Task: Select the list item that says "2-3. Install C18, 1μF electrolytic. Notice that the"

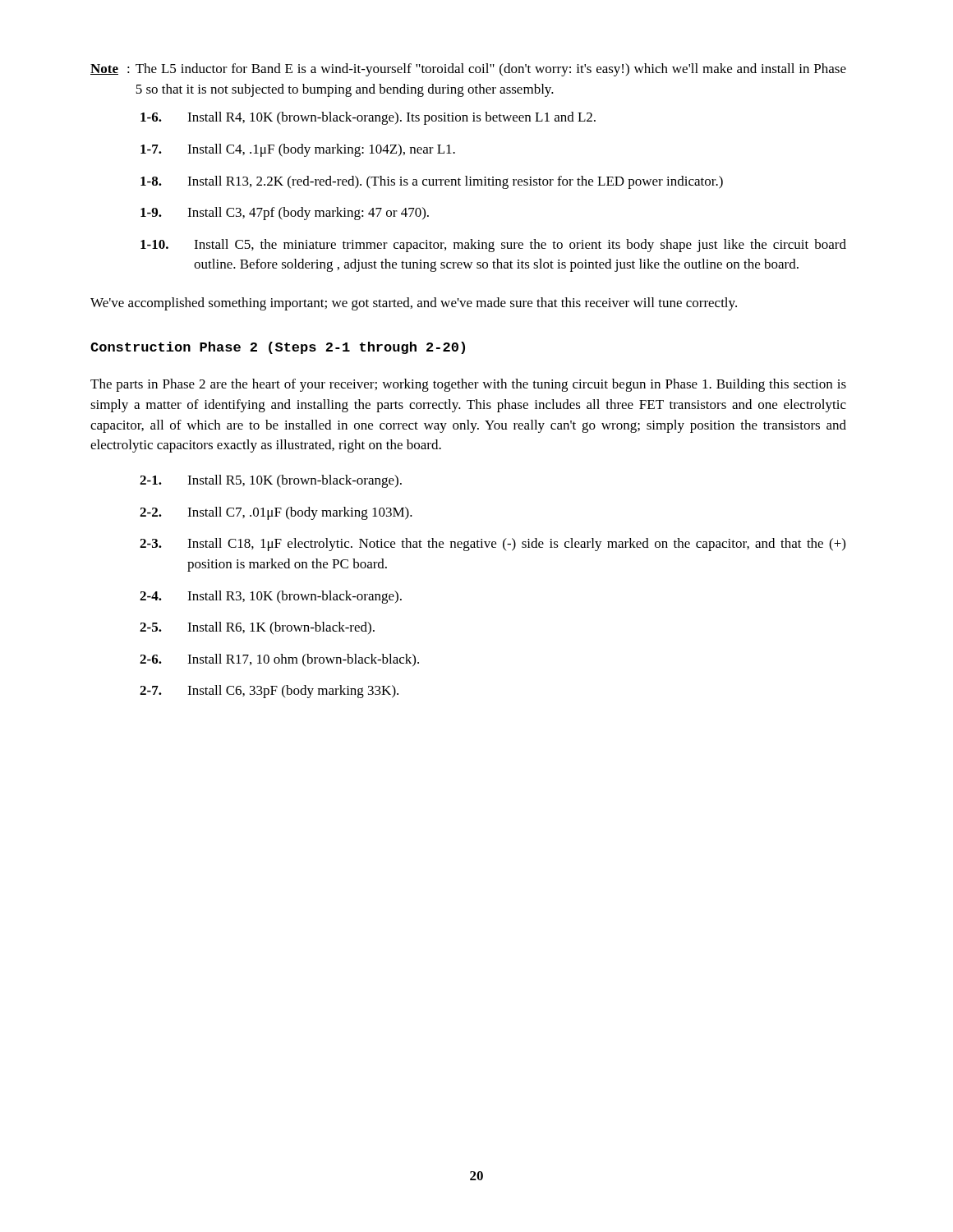Action: (x=493, y=554)
